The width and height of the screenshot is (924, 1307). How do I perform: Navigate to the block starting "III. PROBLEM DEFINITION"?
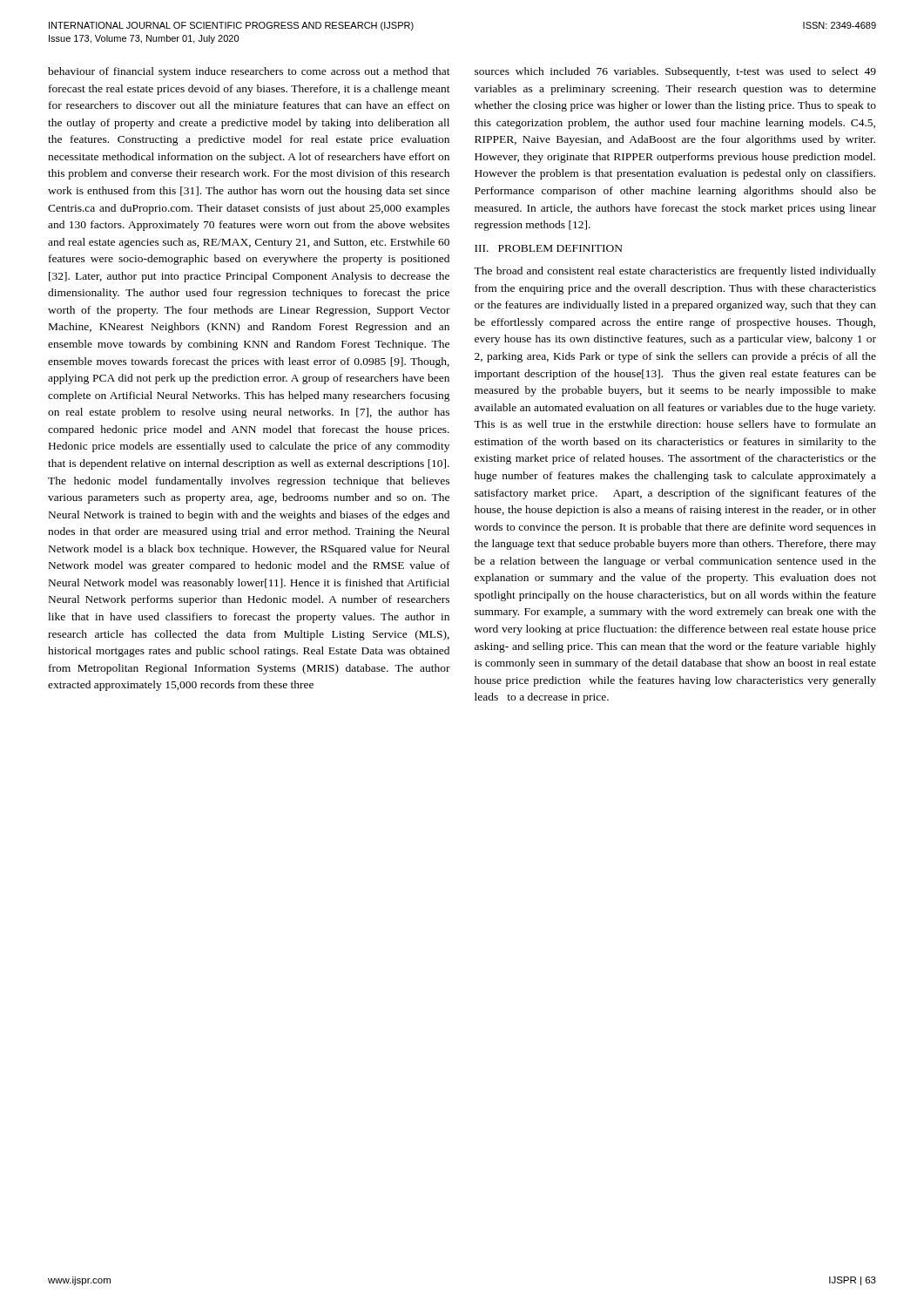point(549,248)
